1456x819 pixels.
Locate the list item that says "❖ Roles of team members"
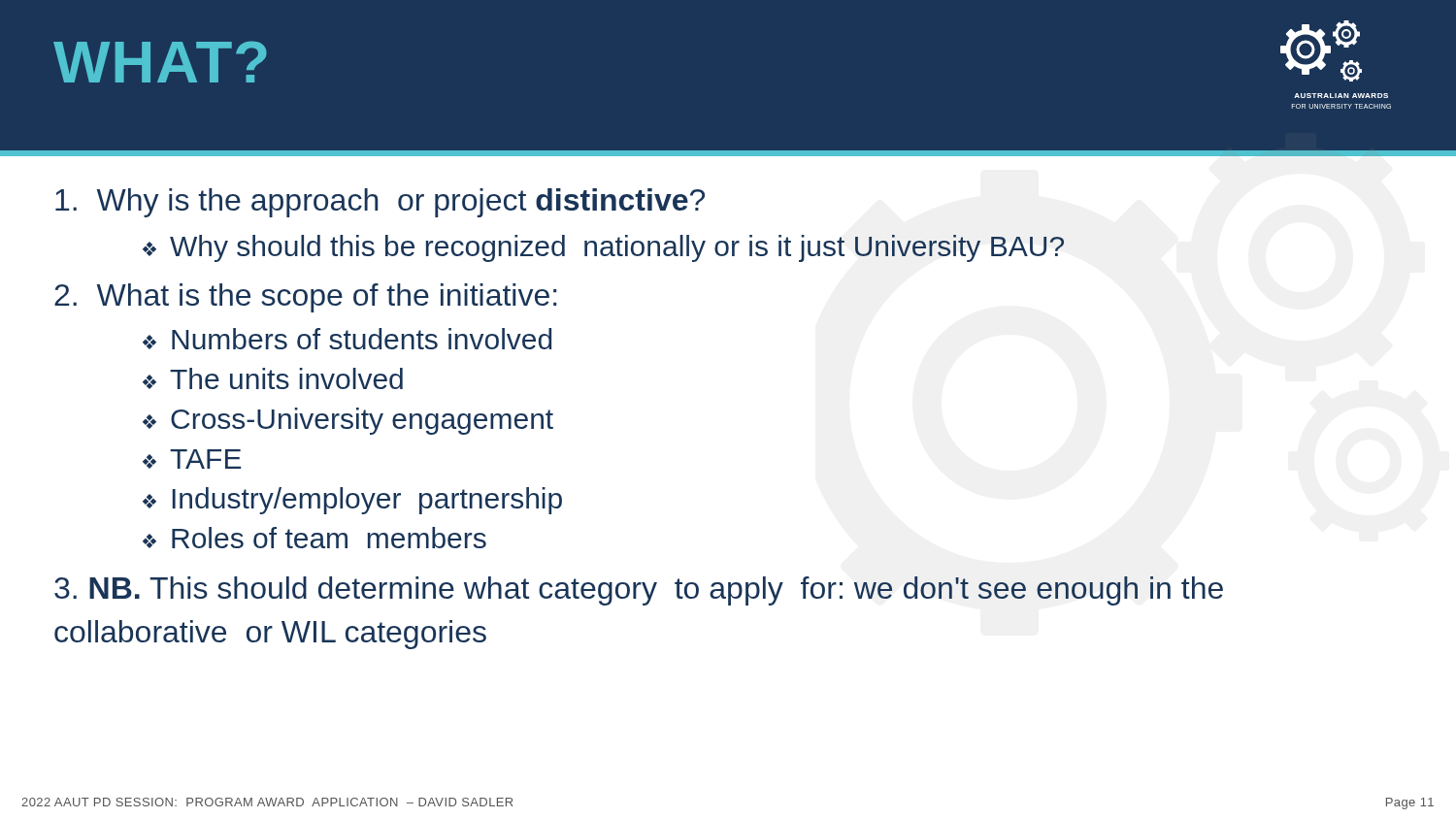[x=314, y=538]
